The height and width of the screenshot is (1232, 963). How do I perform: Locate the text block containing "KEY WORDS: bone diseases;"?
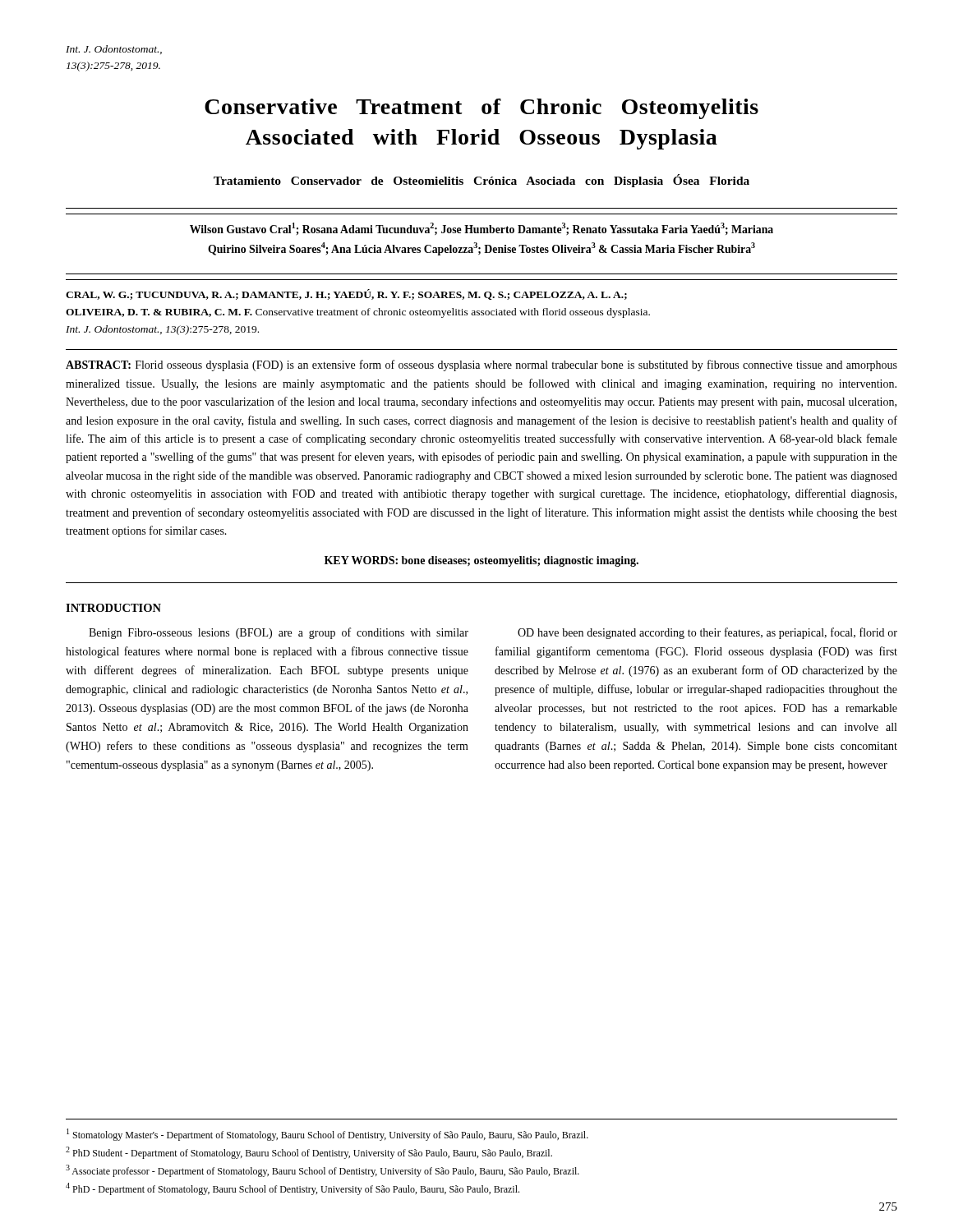[x=482, y=561]
